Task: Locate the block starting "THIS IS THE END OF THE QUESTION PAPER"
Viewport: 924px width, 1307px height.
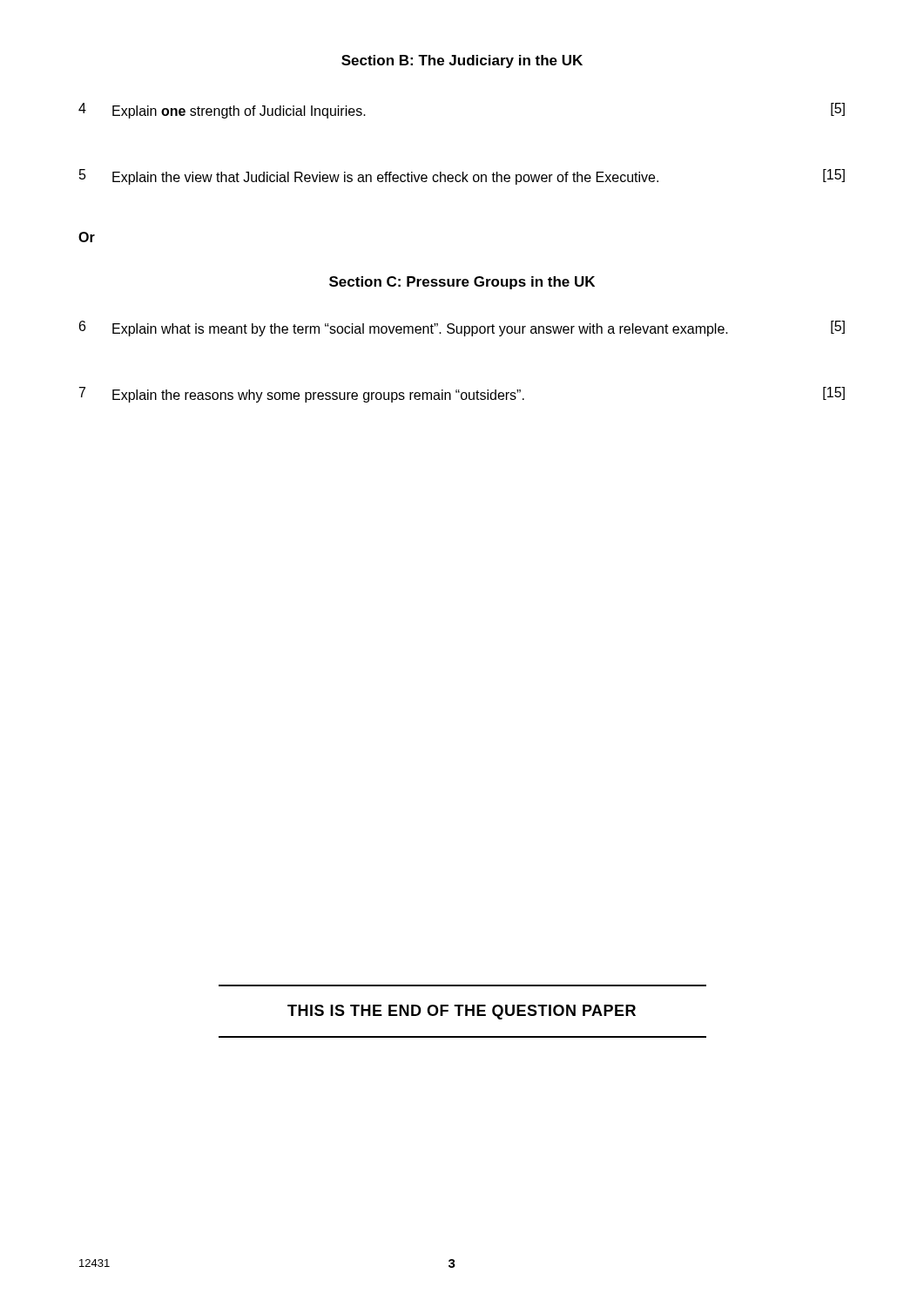Action: [462, 1011]
